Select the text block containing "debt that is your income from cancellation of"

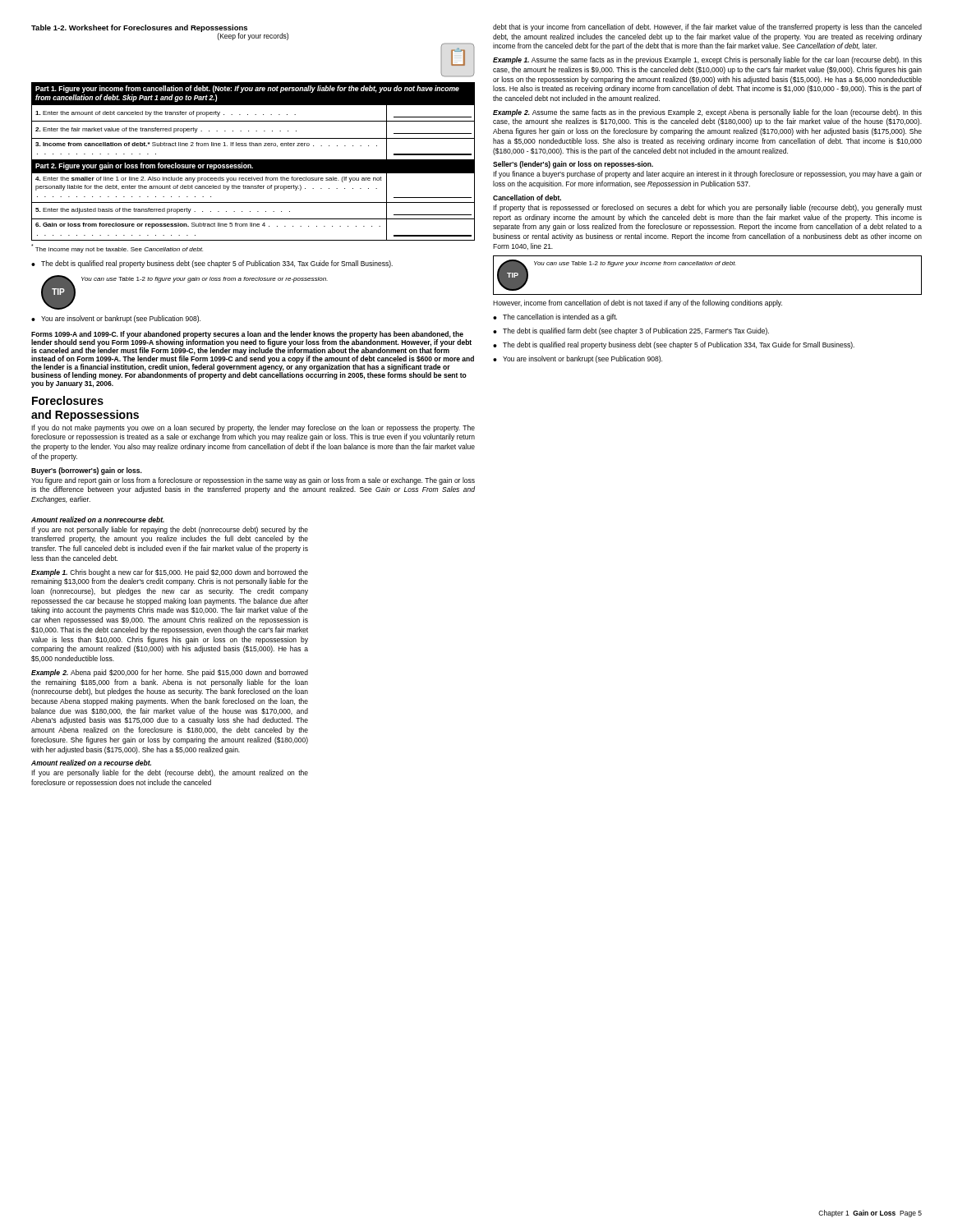coord(707,37)
